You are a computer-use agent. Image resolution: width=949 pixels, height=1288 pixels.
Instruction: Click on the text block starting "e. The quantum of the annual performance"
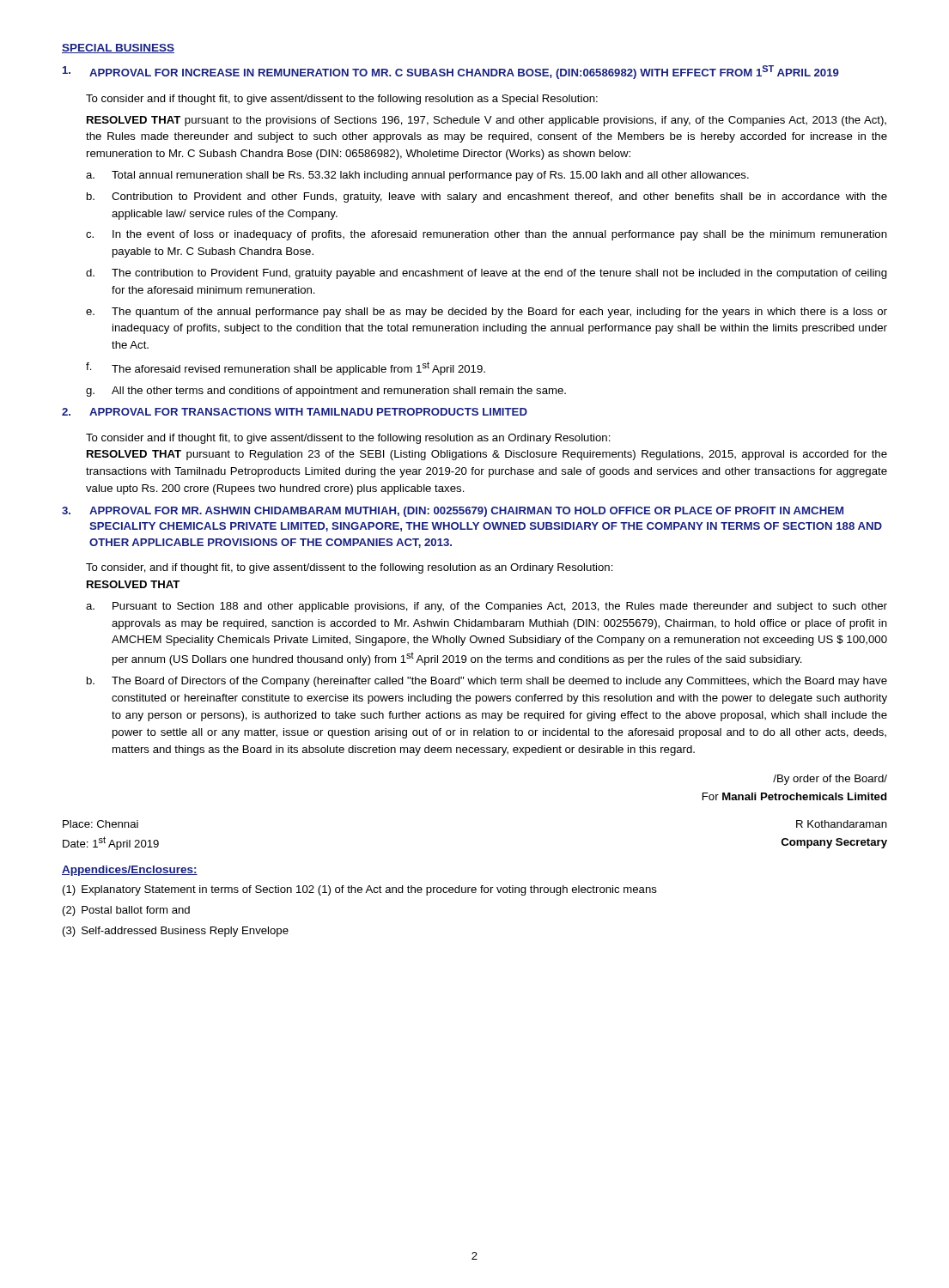click(487, 328)
